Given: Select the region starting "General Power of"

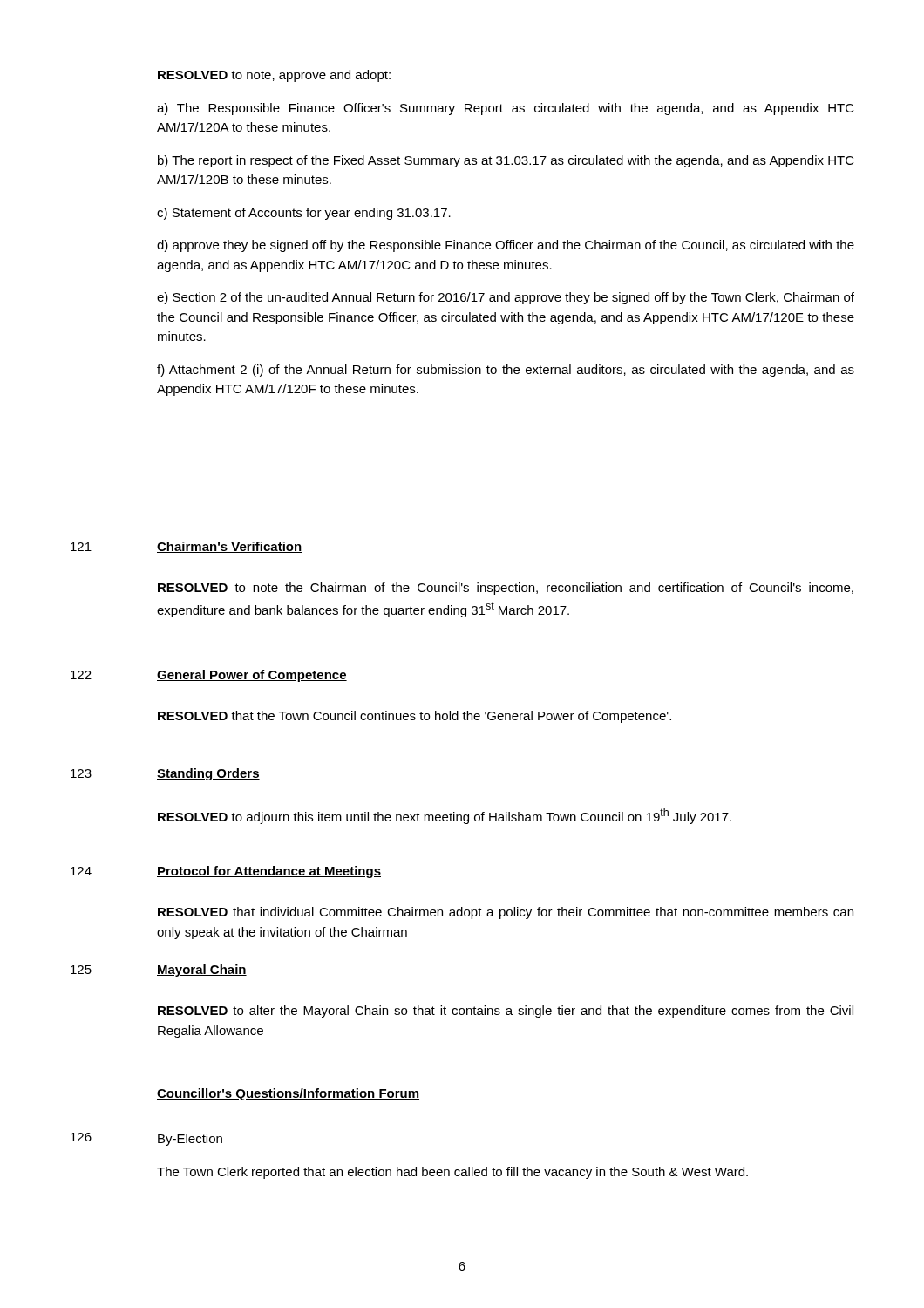Looking at the screenshot, I should [252, 674].
